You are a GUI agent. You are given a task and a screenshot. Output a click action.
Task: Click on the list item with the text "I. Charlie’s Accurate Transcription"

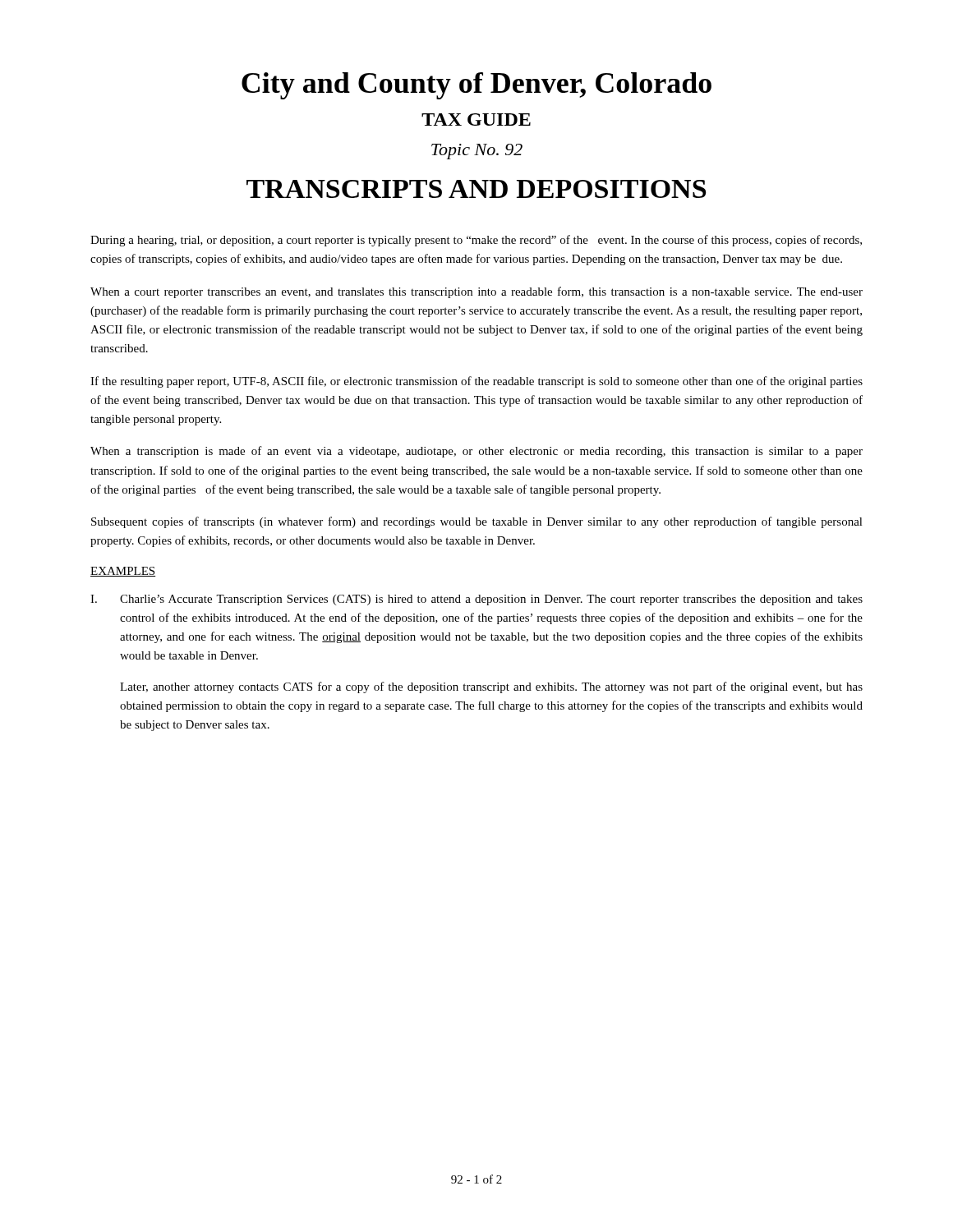[476, 600]
